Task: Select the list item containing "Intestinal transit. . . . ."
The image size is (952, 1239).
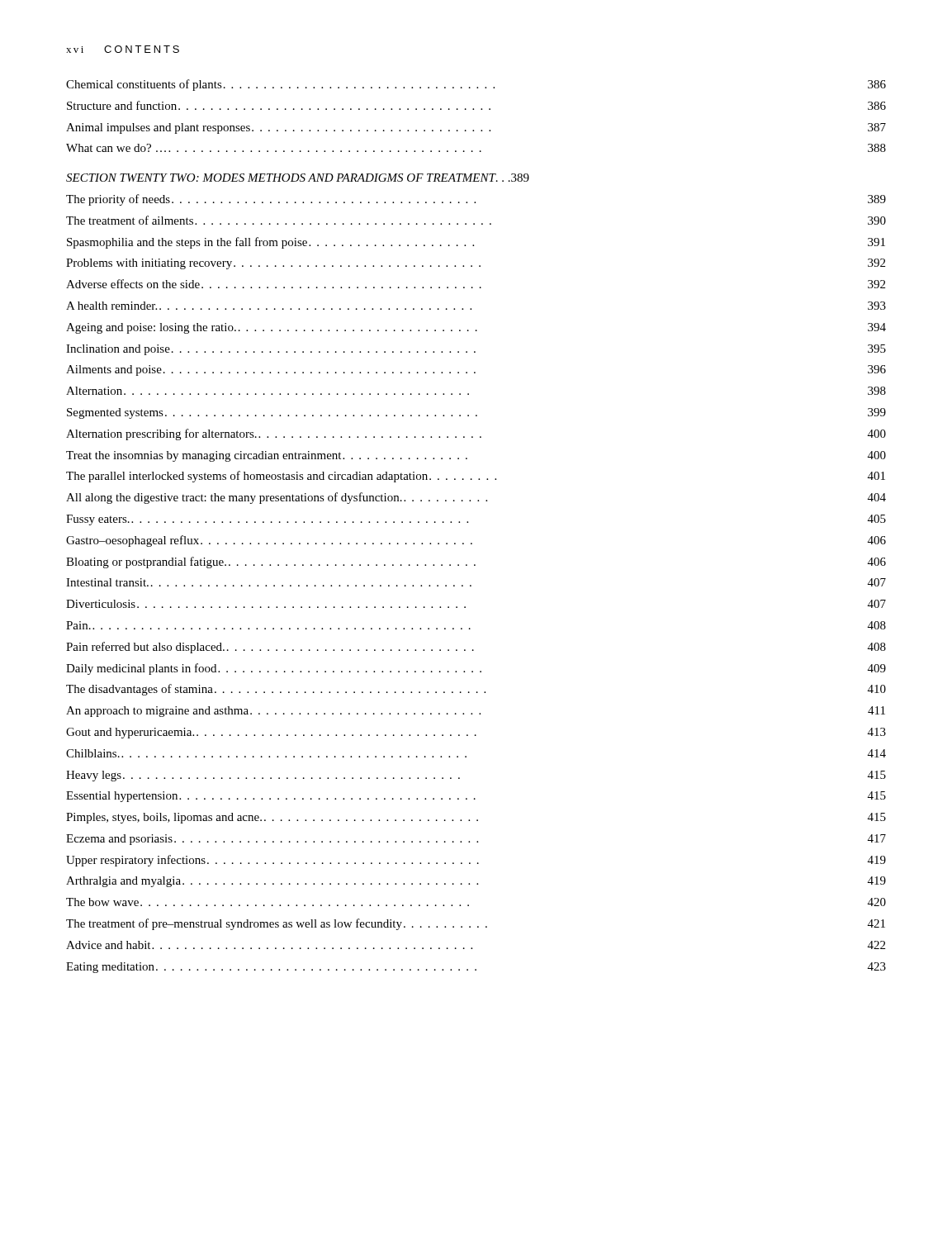Action: (476, 583)
